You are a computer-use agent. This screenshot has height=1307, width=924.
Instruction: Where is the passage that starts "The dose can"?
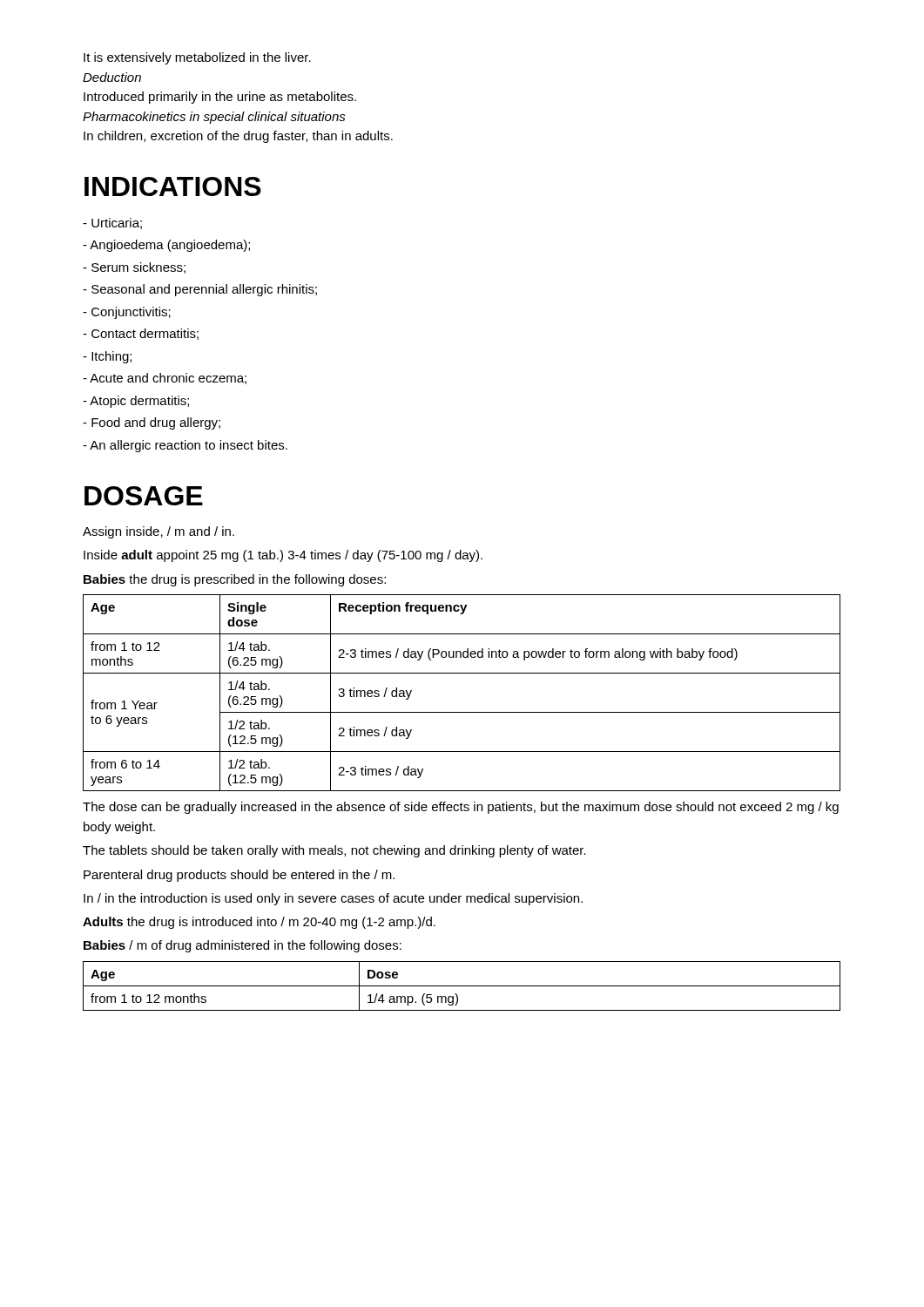[461, 816]
